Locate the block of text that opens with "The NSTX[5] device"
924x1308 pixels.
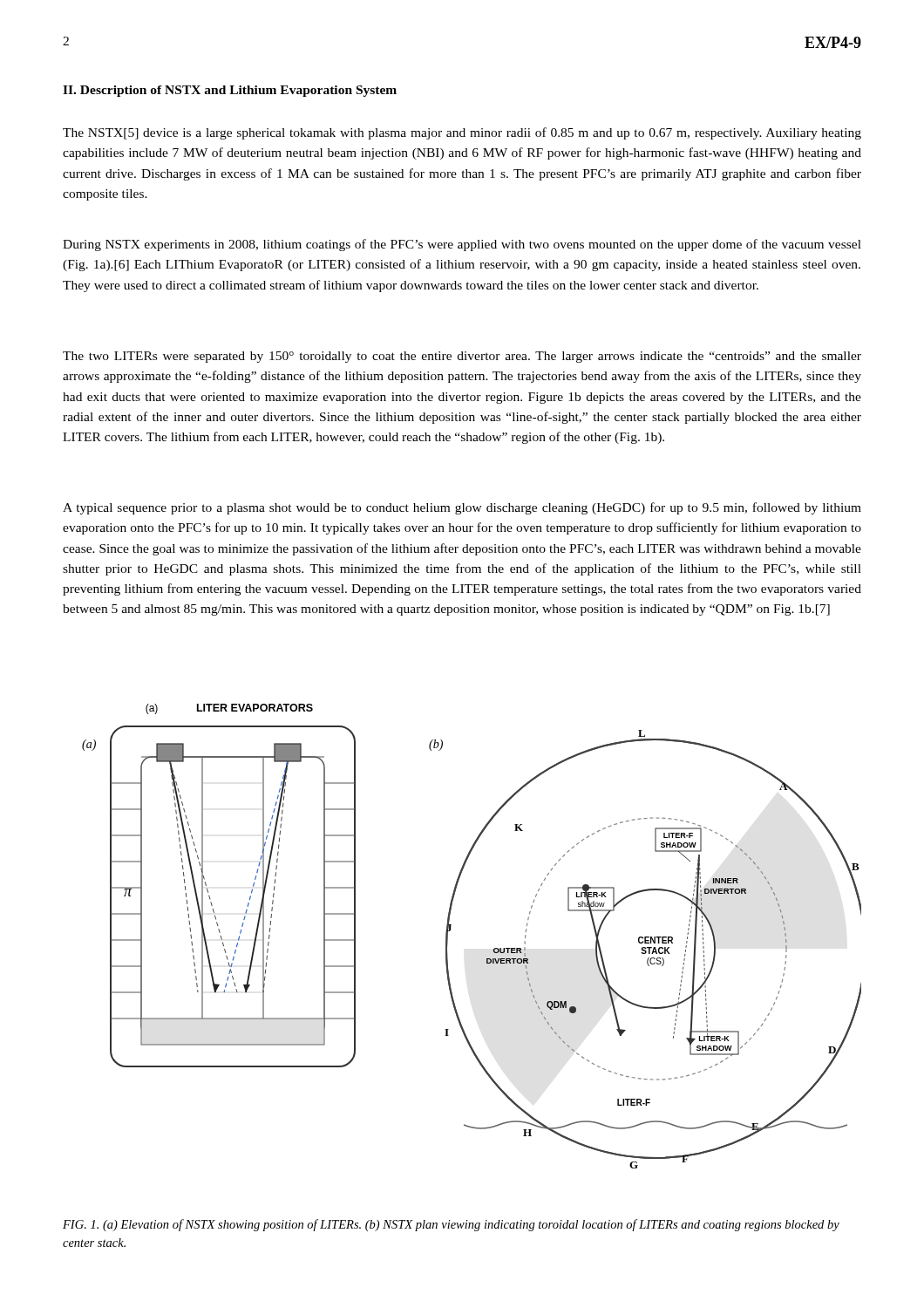pyautogui.click(x=462, y=163)
